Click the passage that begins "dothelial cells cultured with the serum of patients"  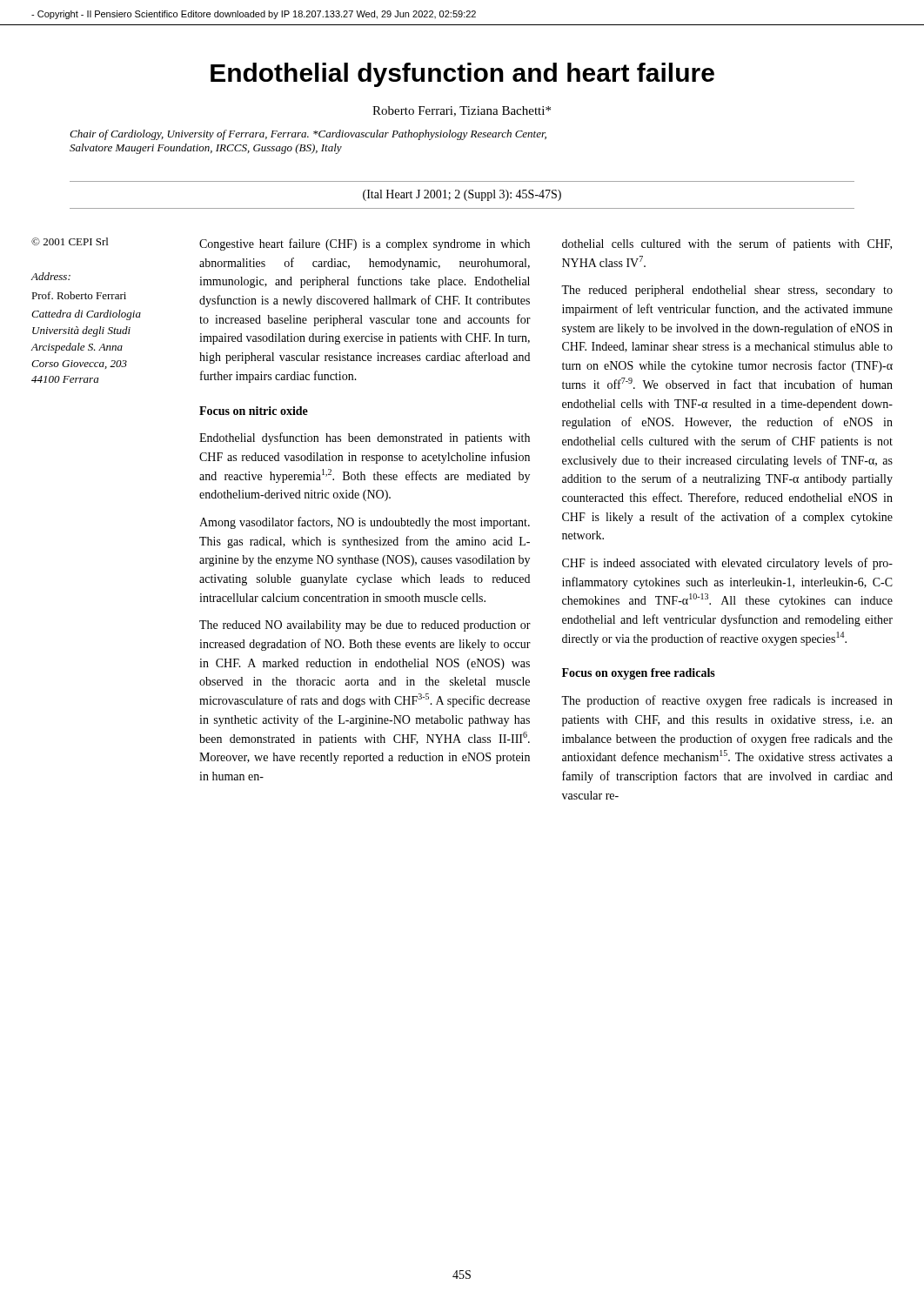tap(727, 442)
